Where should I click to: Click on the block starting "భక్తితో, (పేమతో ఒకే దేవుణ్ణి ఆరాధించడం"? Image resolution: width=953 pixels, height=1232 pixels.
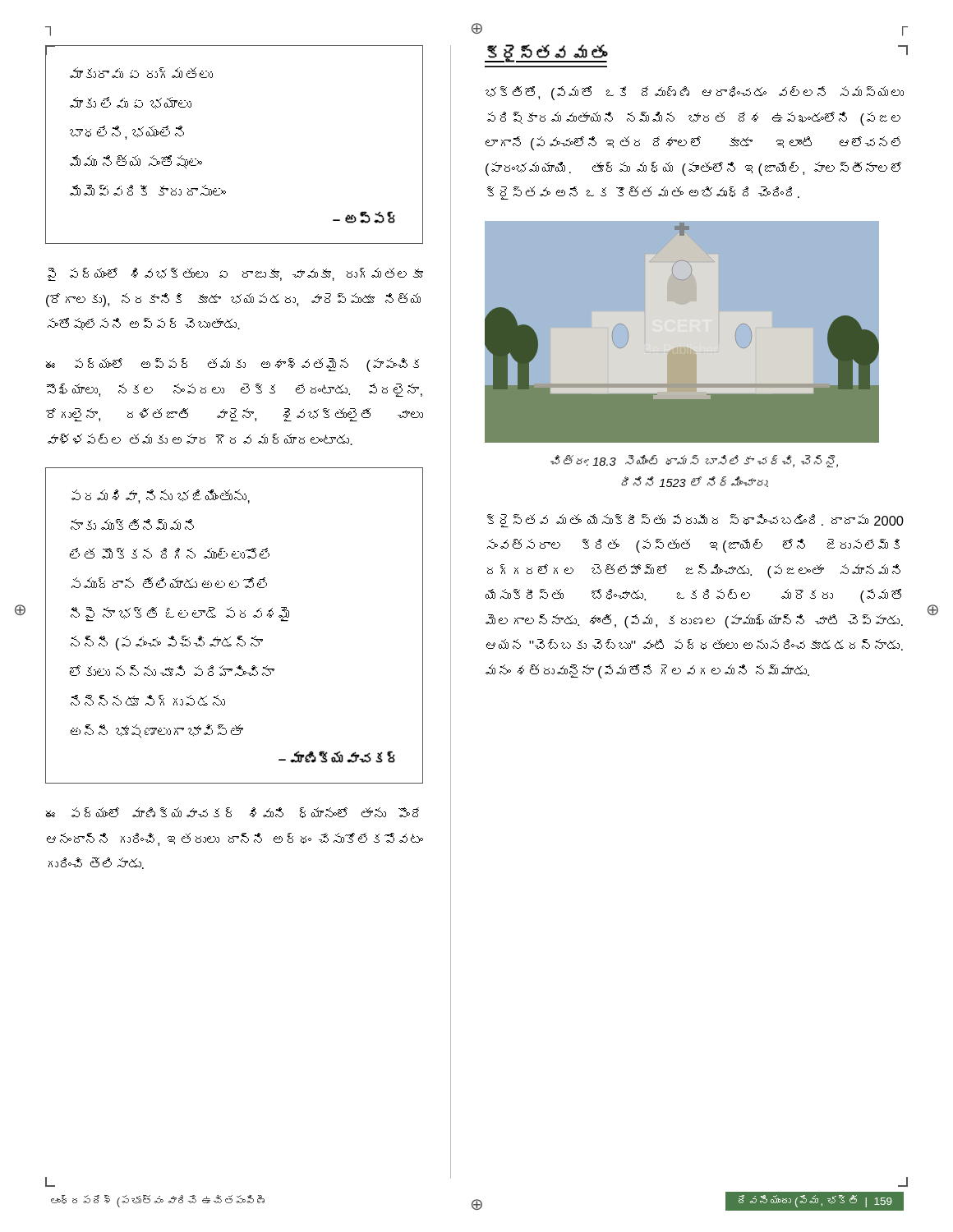pos(694,143)
